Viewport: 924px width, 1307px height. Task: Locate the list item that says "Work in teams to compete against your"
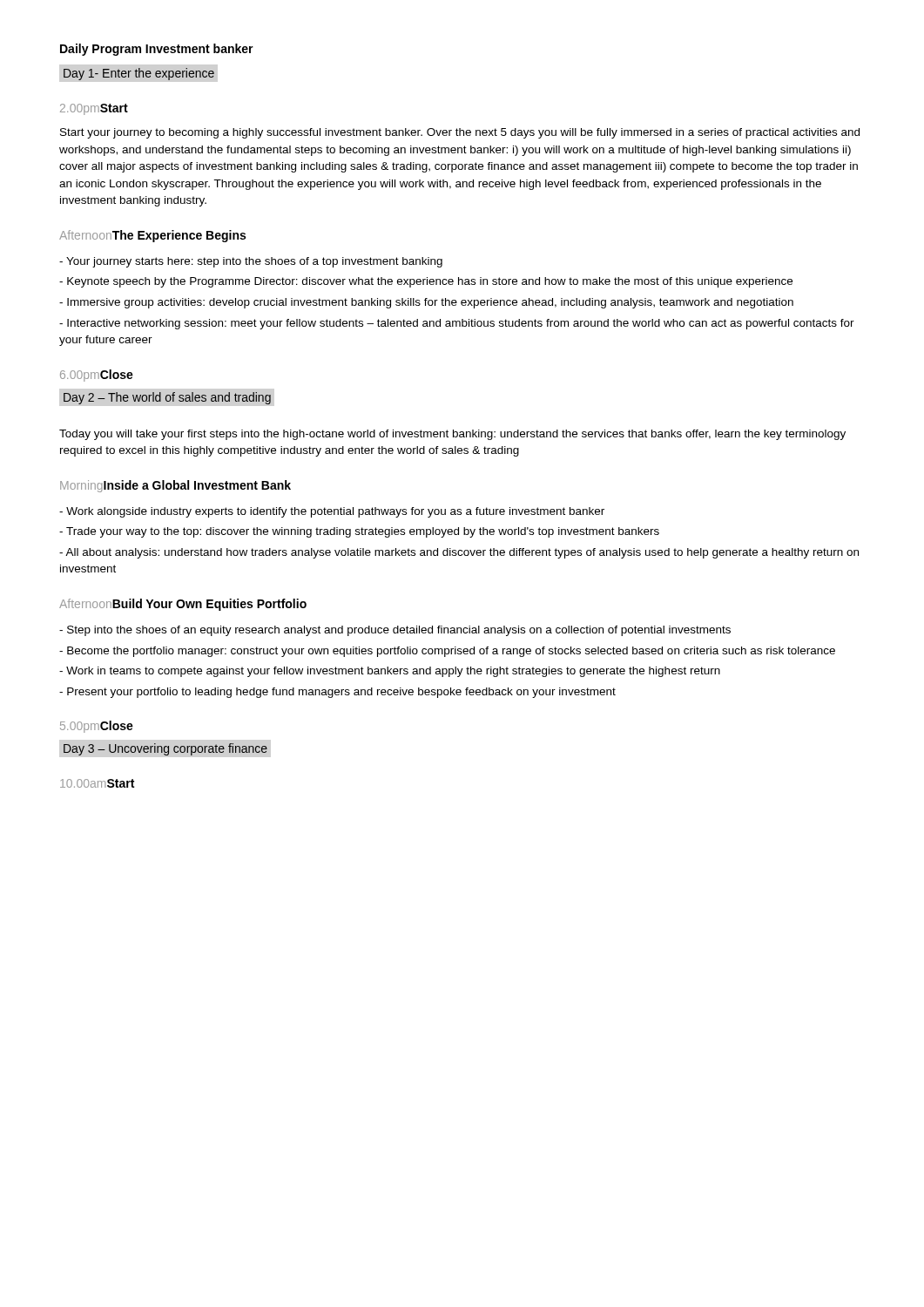pyautogui.click(x=390, y=671)
